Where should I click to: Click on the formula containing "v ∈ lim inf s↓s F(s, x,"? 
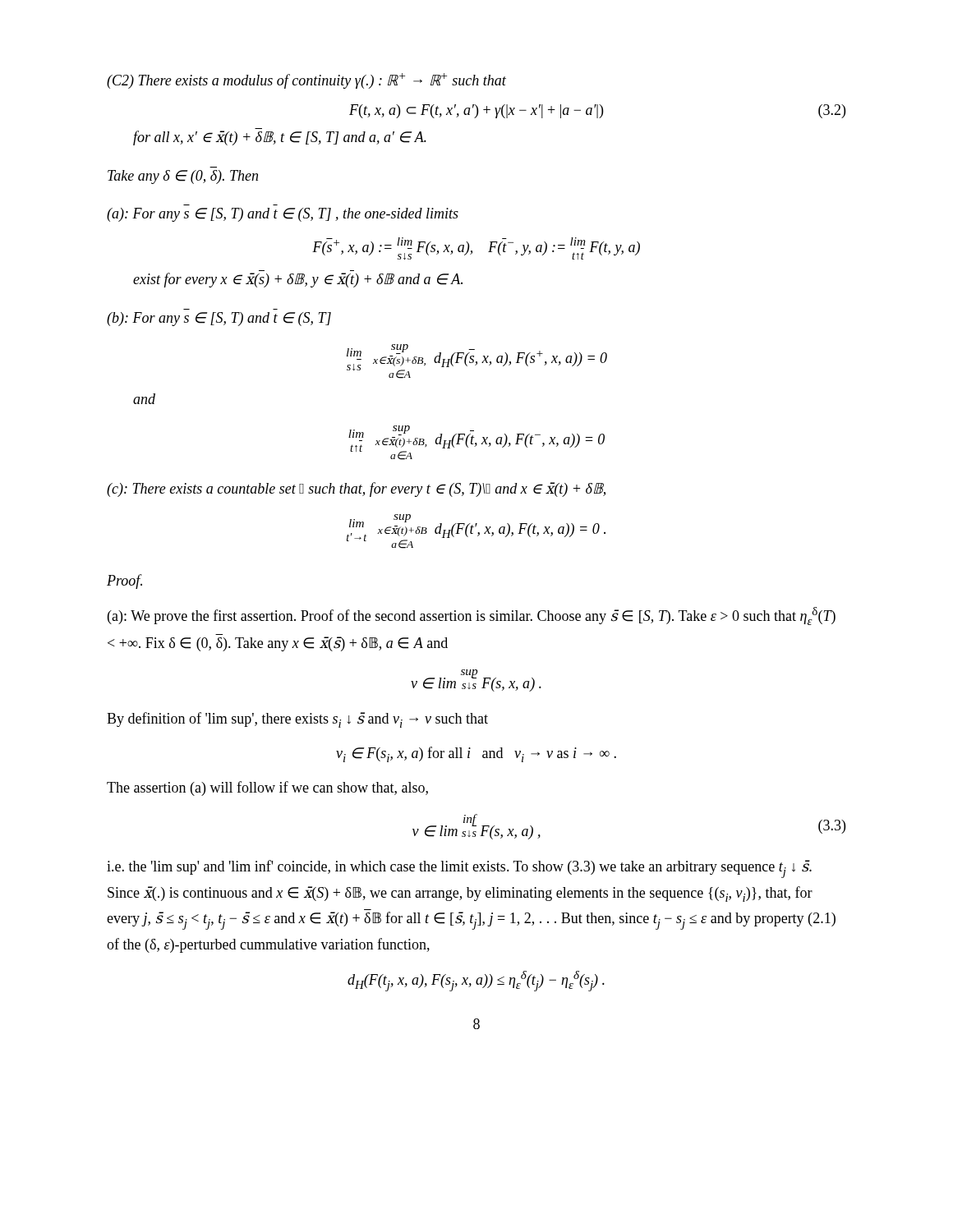(476, 826)
